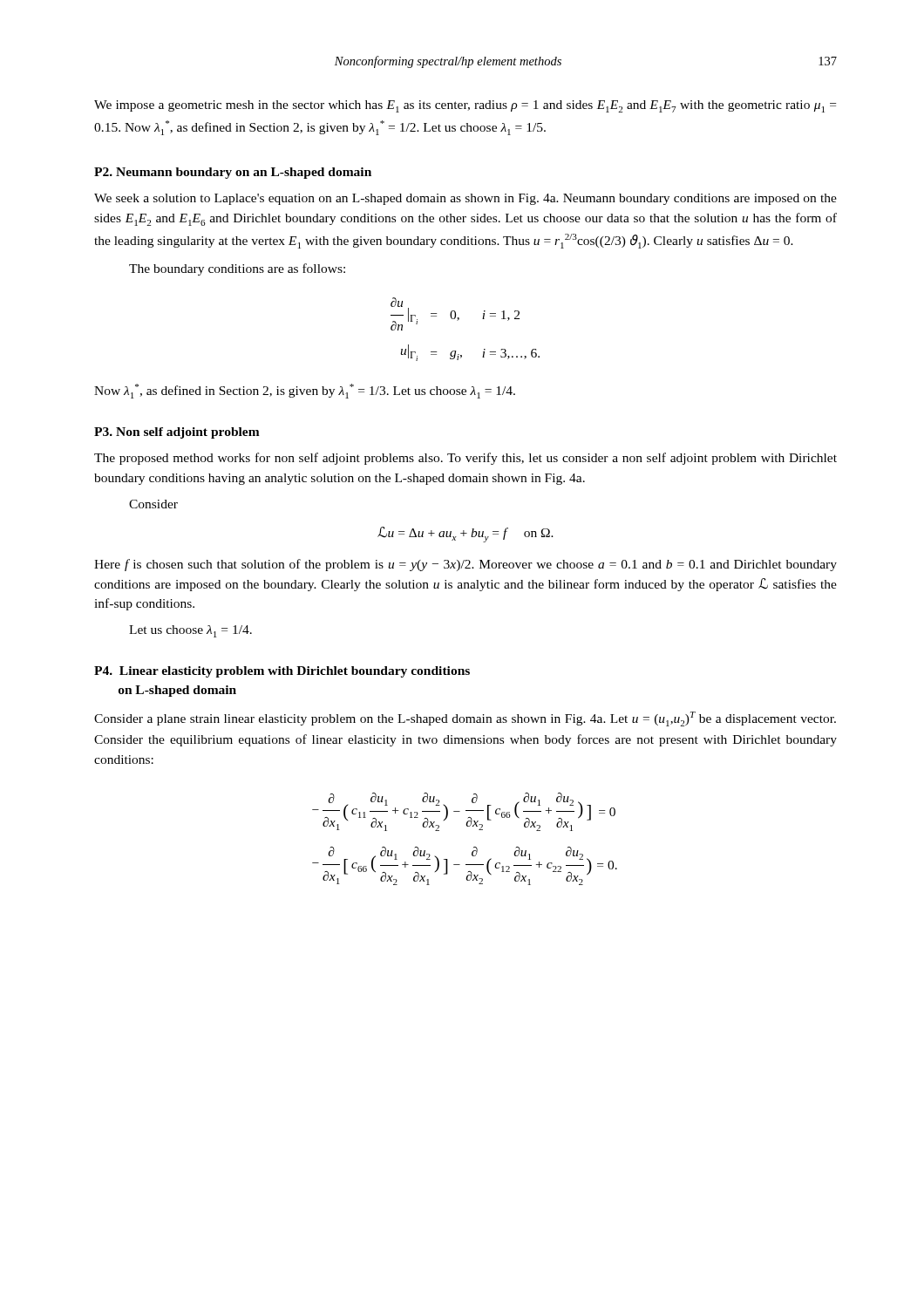
Task: Find the block on this page that starts "The proposed method"
Action: click(x=466, y=467)
